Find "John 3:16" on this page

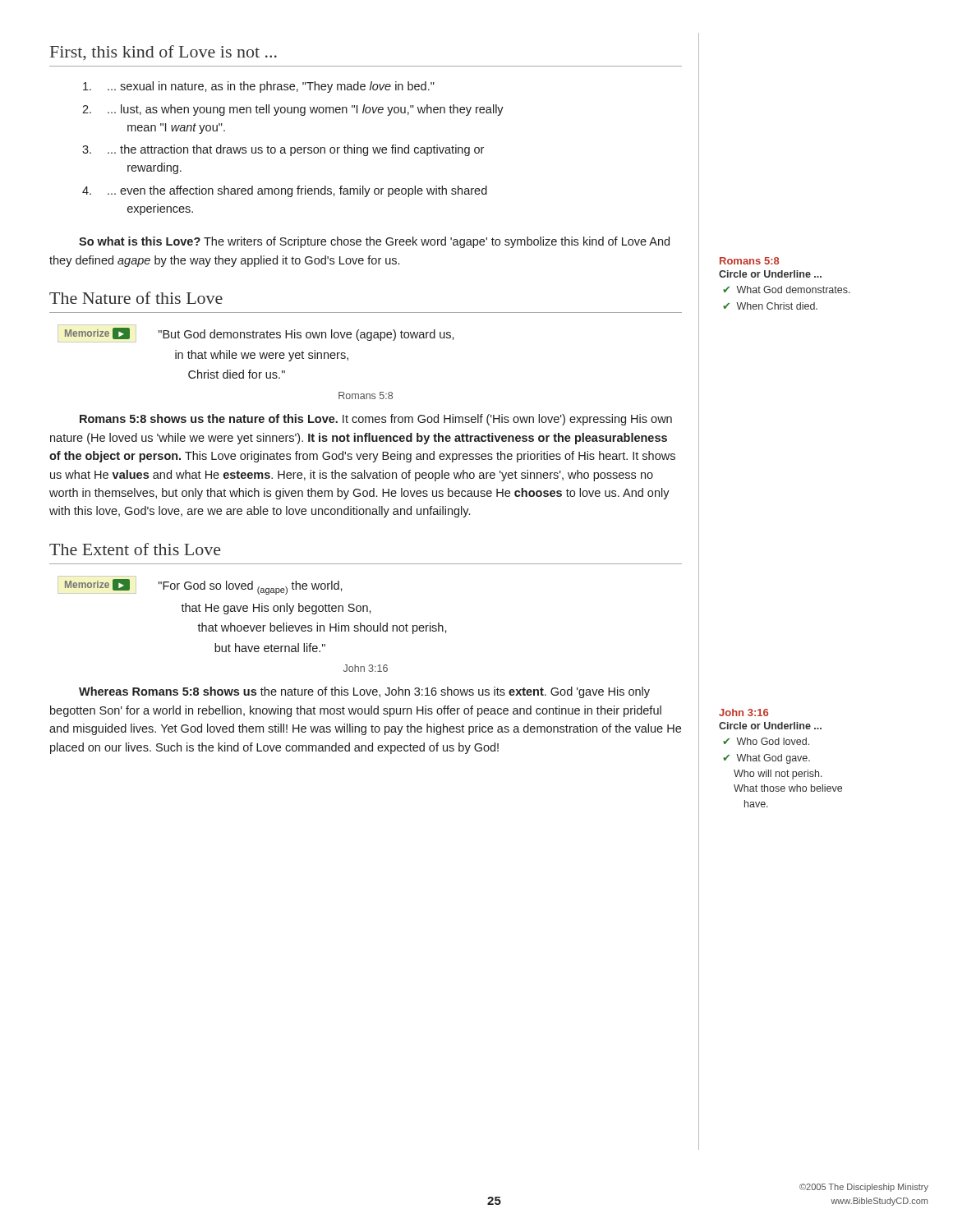click(x=366, y=669)
